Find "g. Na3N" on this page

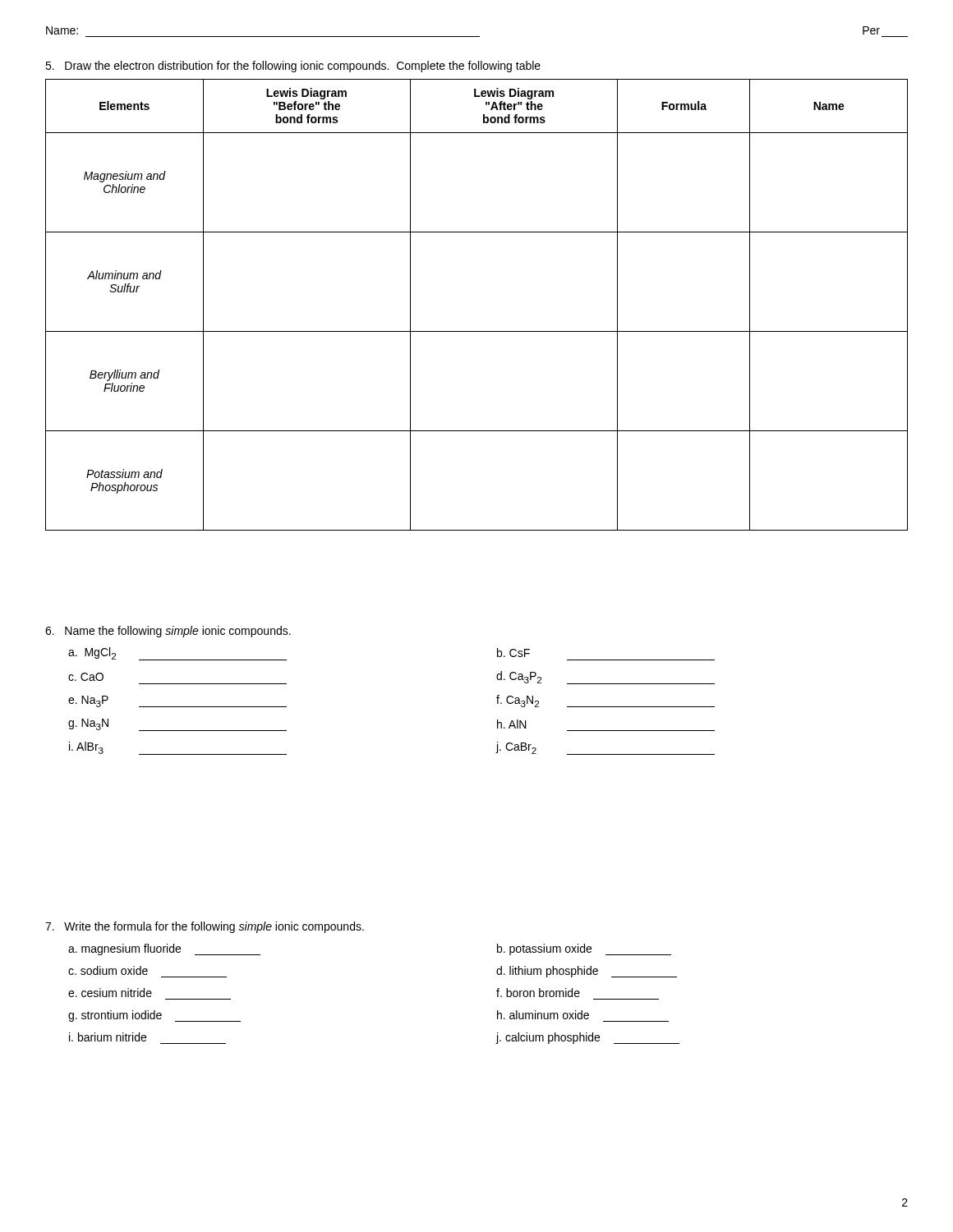point(177,724)
